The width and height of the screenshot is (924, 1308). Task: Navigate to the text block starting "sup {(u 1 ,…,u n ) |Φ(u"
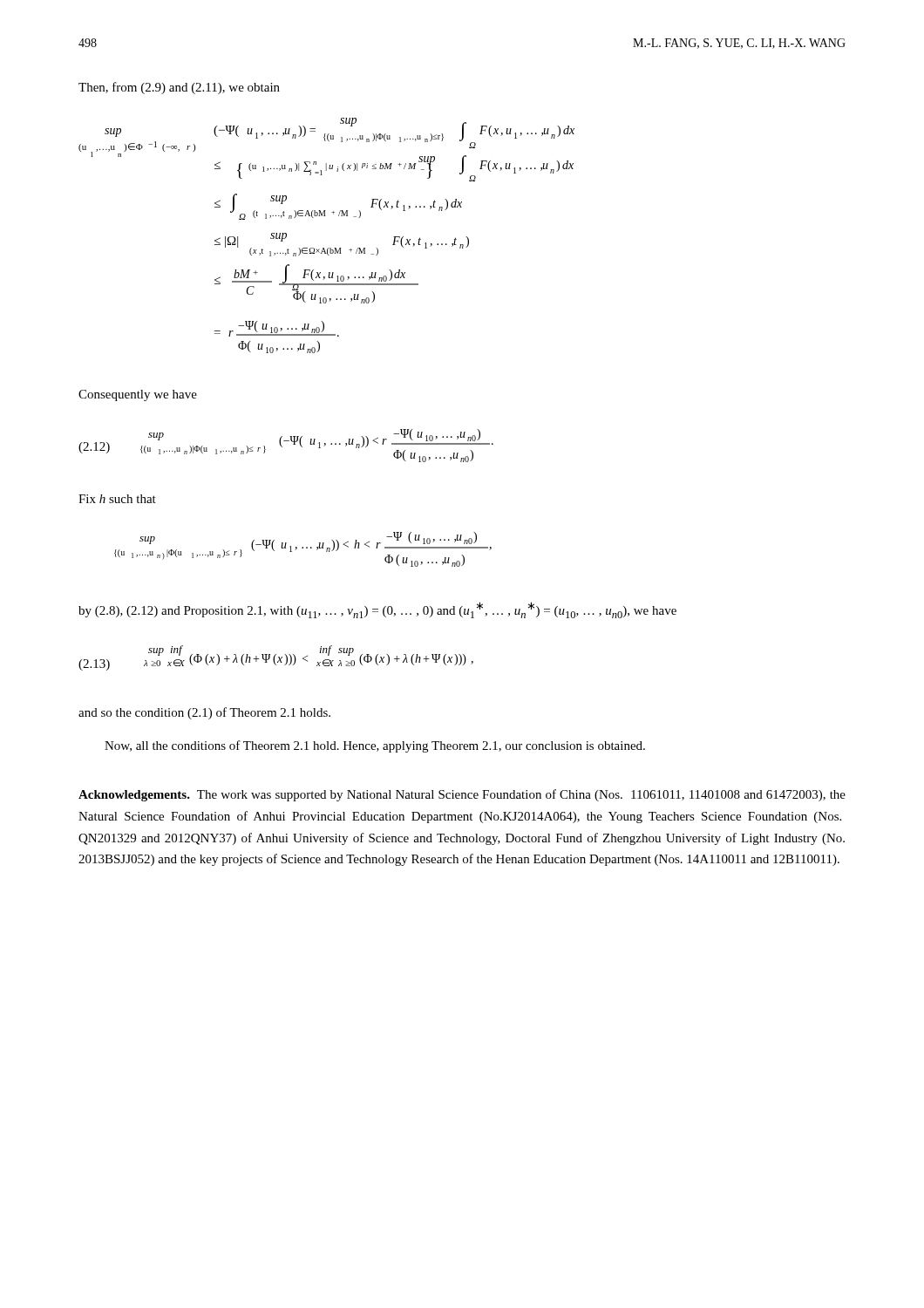tap(462, 553)
